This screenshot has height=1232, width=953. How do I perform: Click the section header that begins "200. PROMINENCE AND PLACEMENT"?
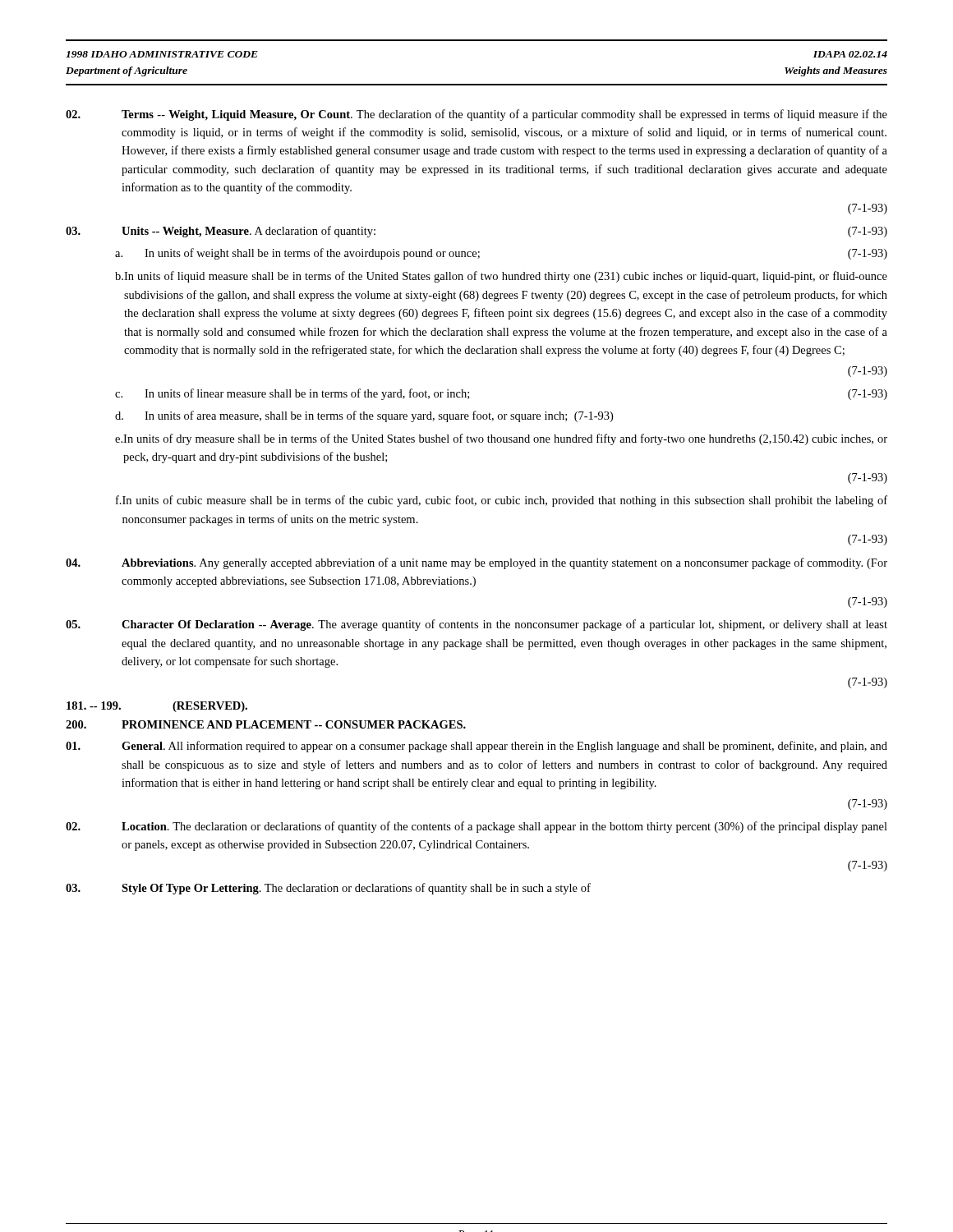point(476,725)
